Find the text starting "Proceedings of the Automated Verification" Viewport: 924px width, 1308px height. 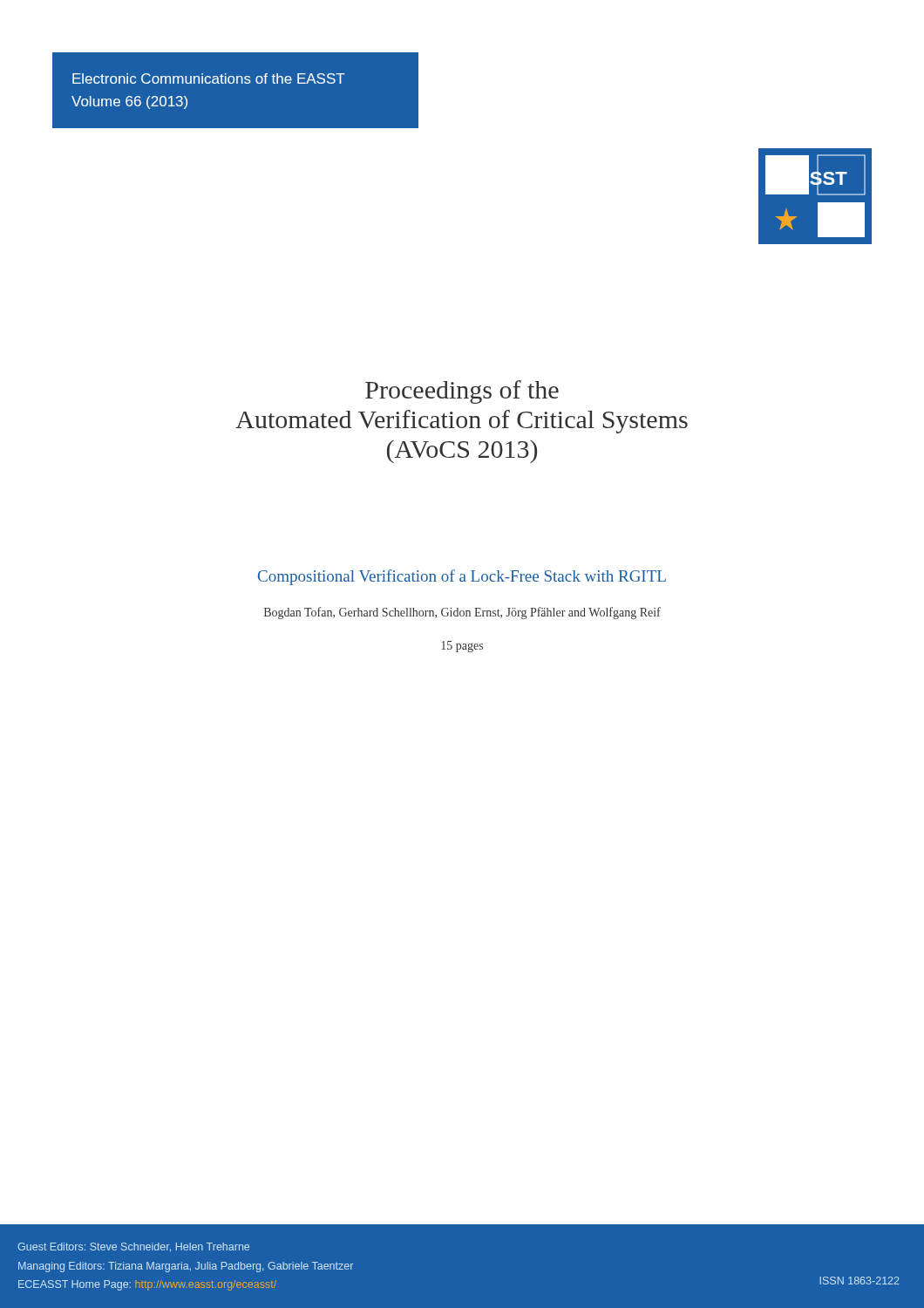(x=462, y=419)
